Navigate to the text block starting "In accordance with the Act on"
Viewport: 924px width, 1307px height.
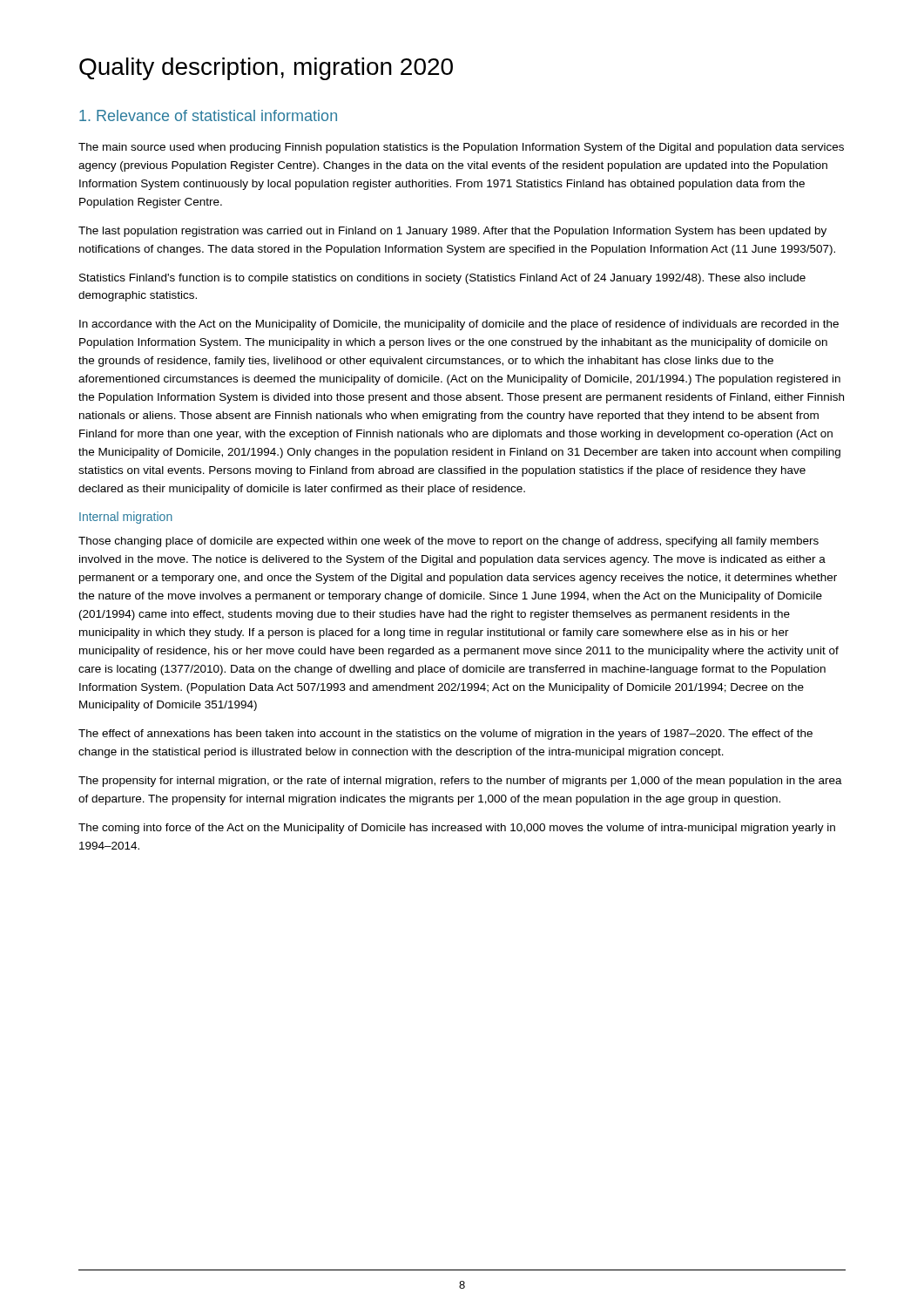pos(462,406)
